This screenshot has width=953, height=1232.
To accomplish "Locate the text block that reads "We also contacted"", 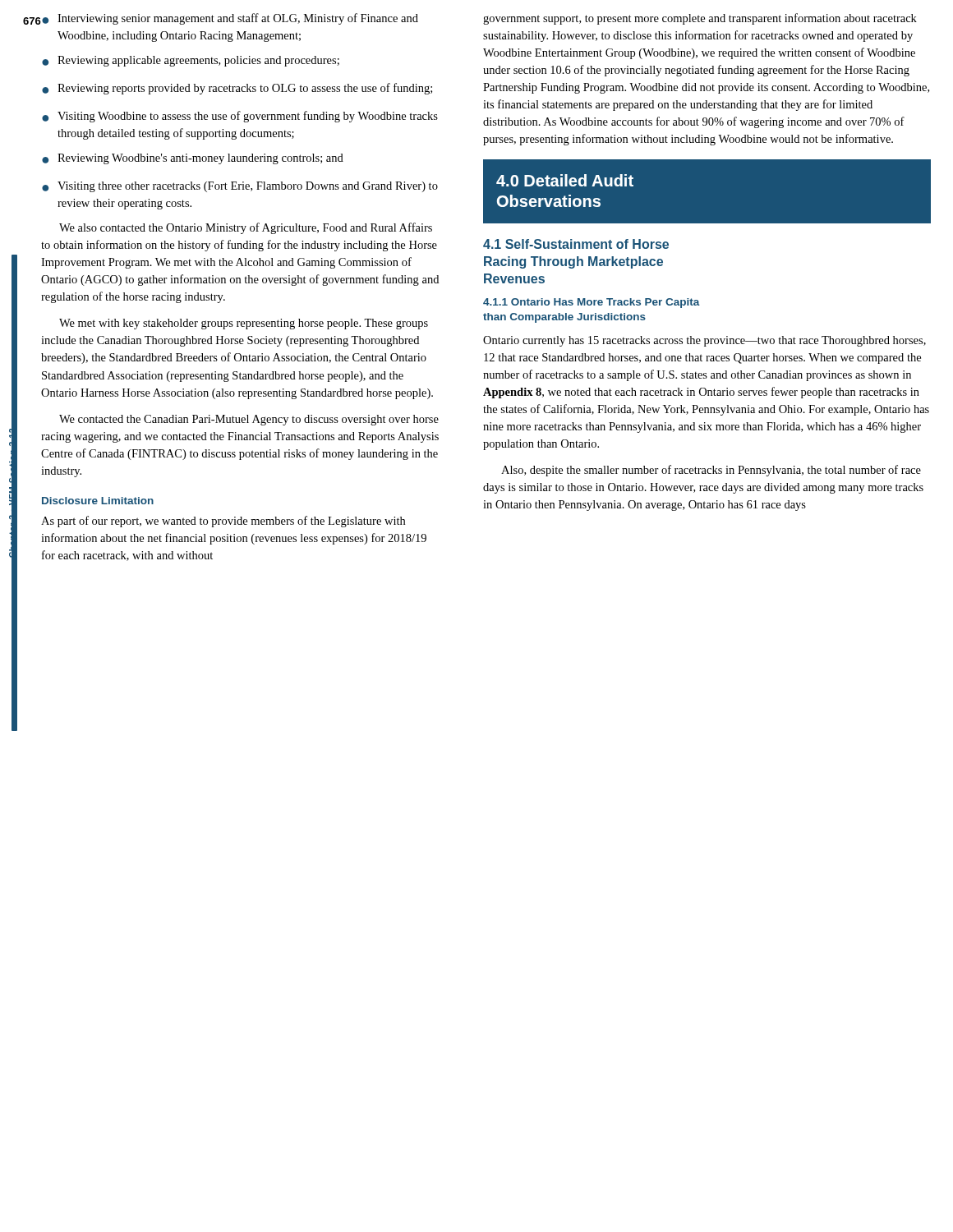I will 240,262.
